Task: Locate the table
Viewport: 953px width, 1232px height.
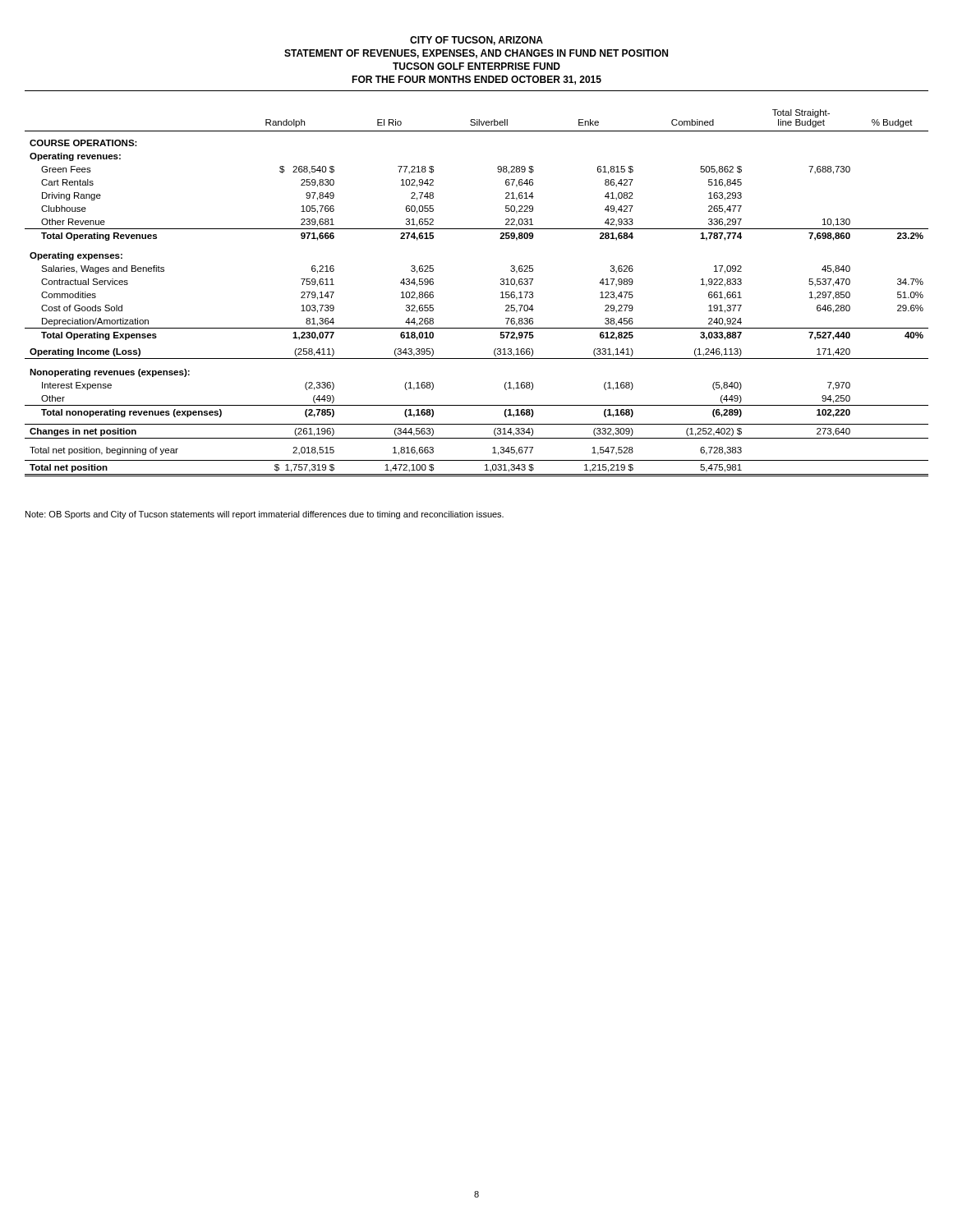Action: pos(476,291)
